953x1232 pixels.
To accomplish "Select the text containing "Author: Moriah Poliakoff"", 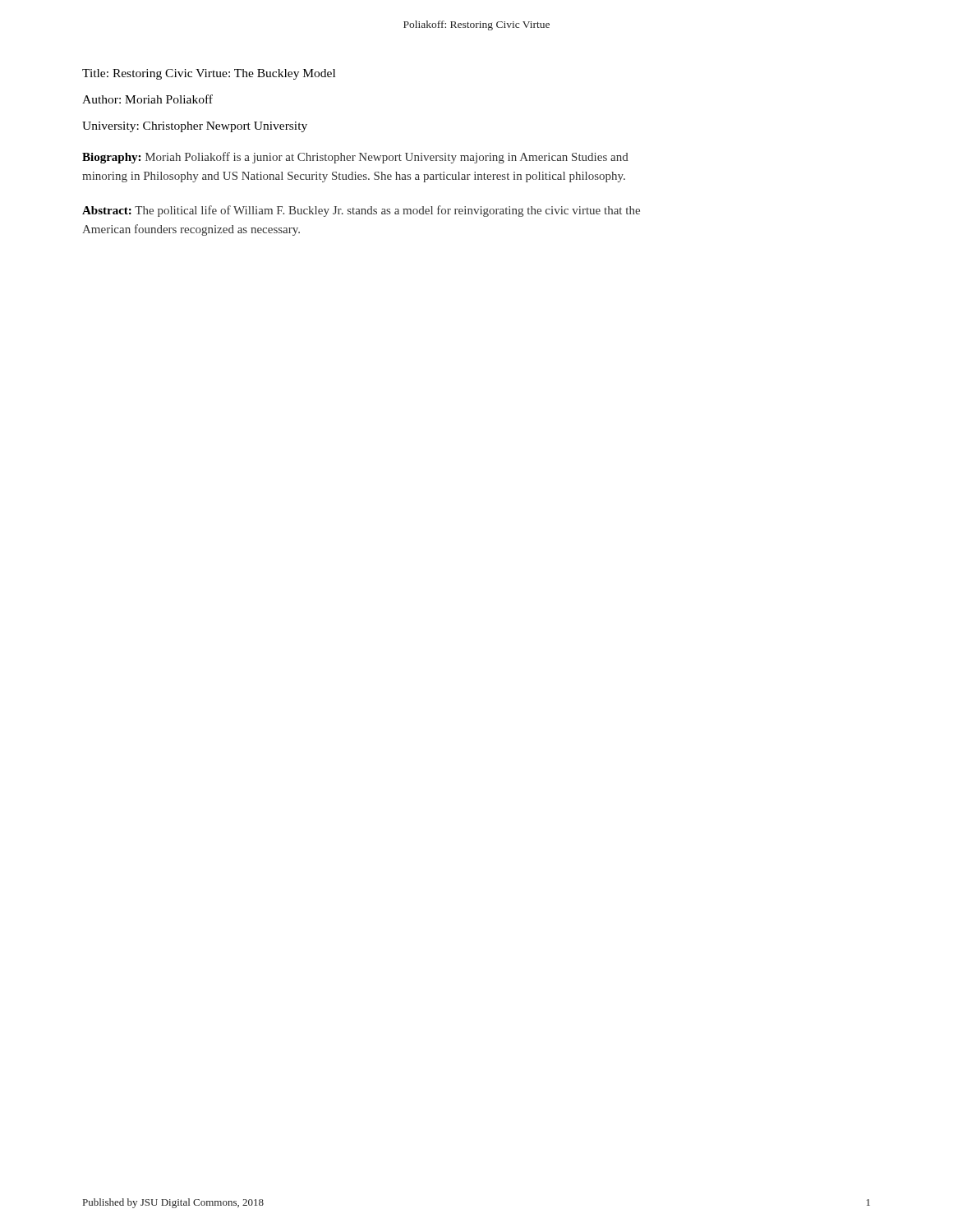I will (x=147, y=99).
